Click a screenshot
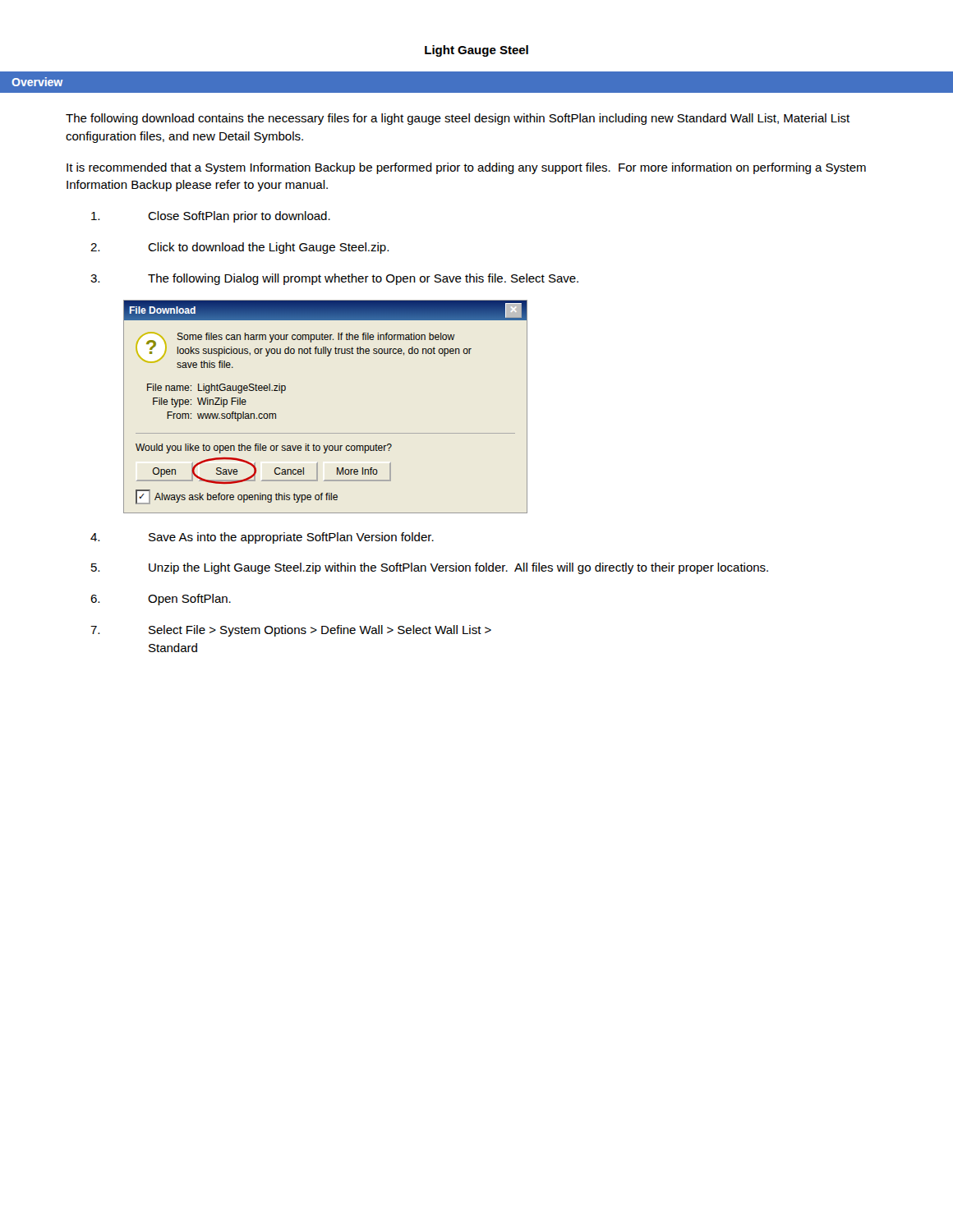The image size is (953, 1232). [x=476, y=406]
